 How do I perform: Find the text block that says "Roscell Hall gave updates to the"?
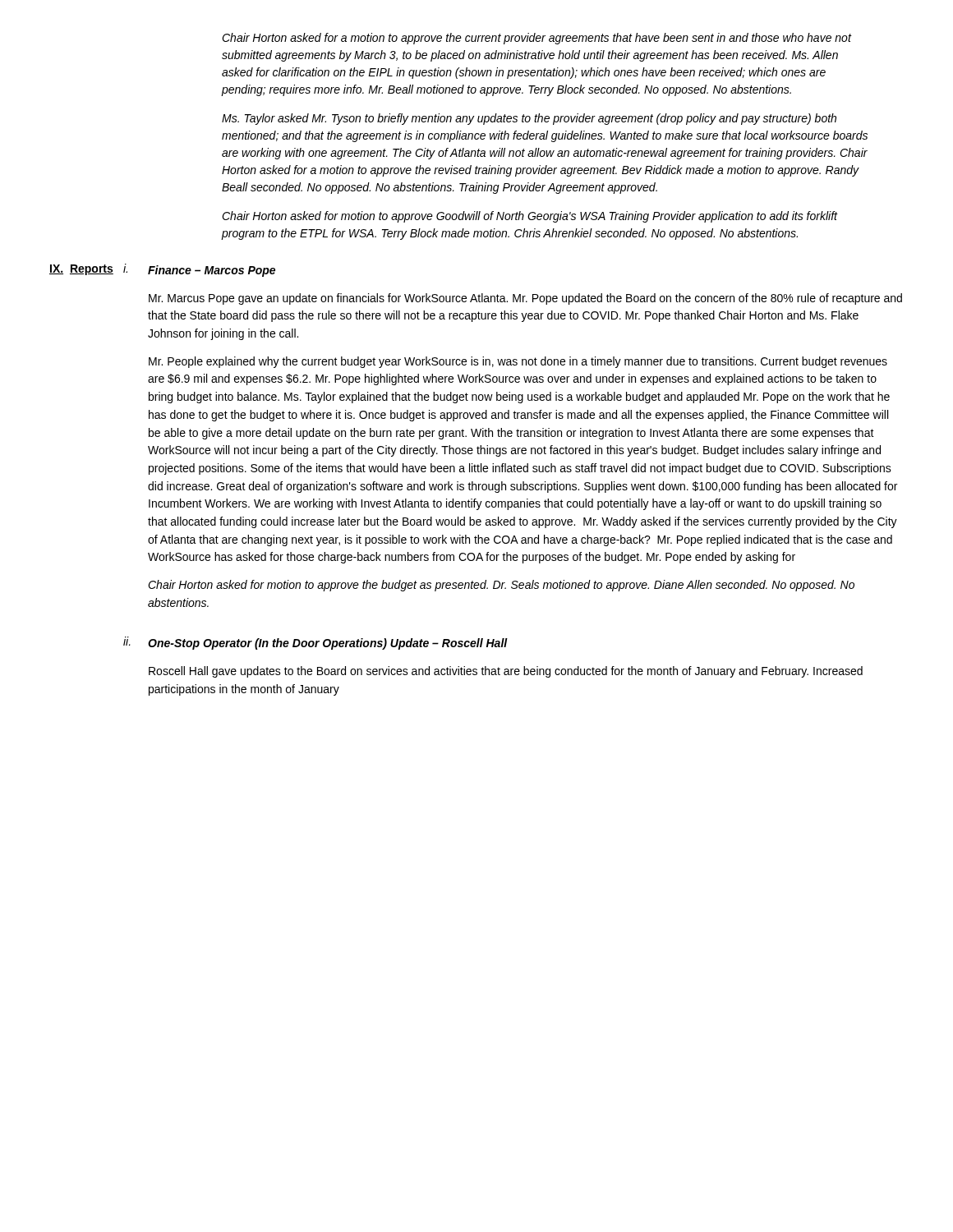(x=526, y=681)
